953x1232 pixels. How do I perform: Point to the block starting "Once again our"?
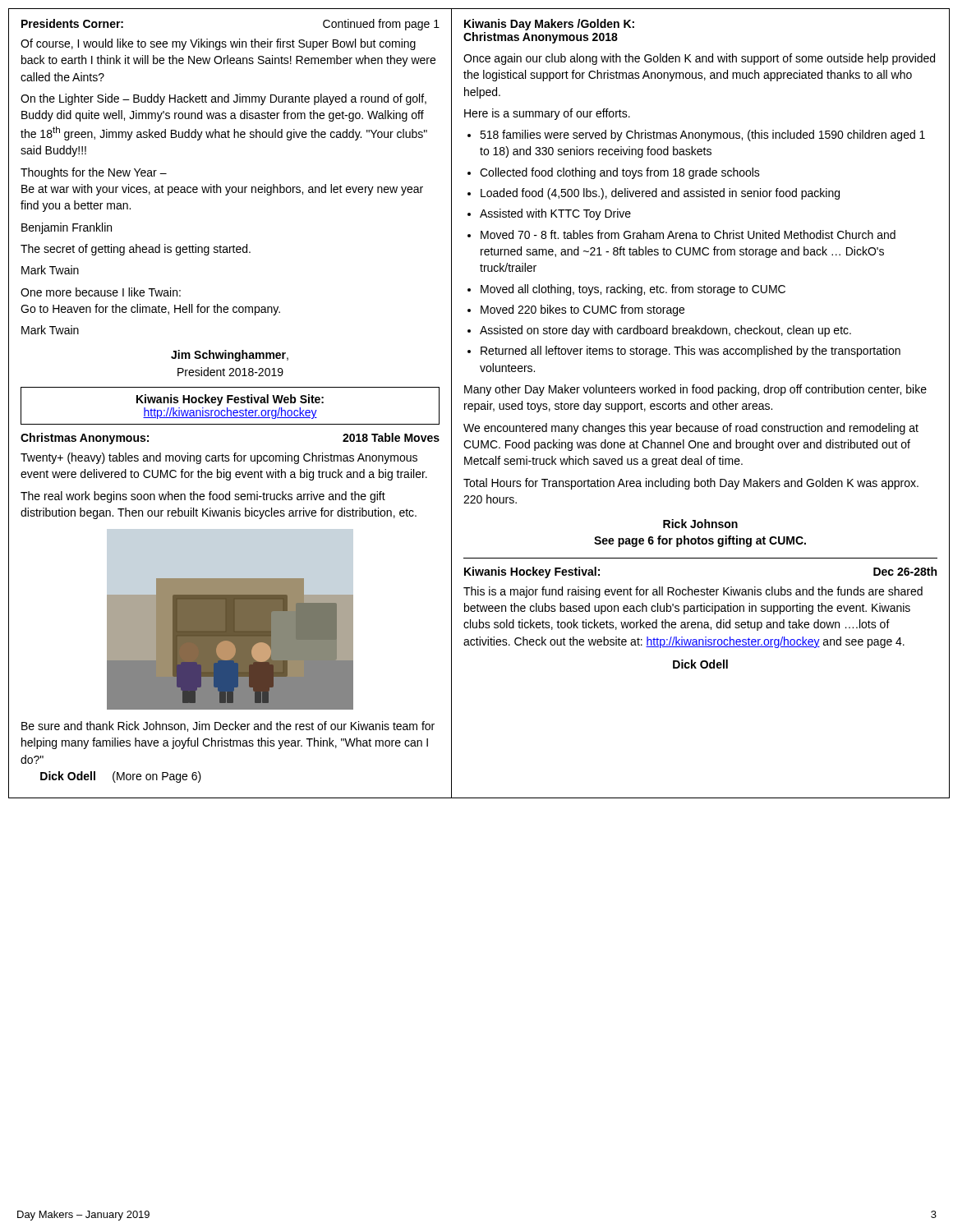pyautogui.click(x=700, y=75)
